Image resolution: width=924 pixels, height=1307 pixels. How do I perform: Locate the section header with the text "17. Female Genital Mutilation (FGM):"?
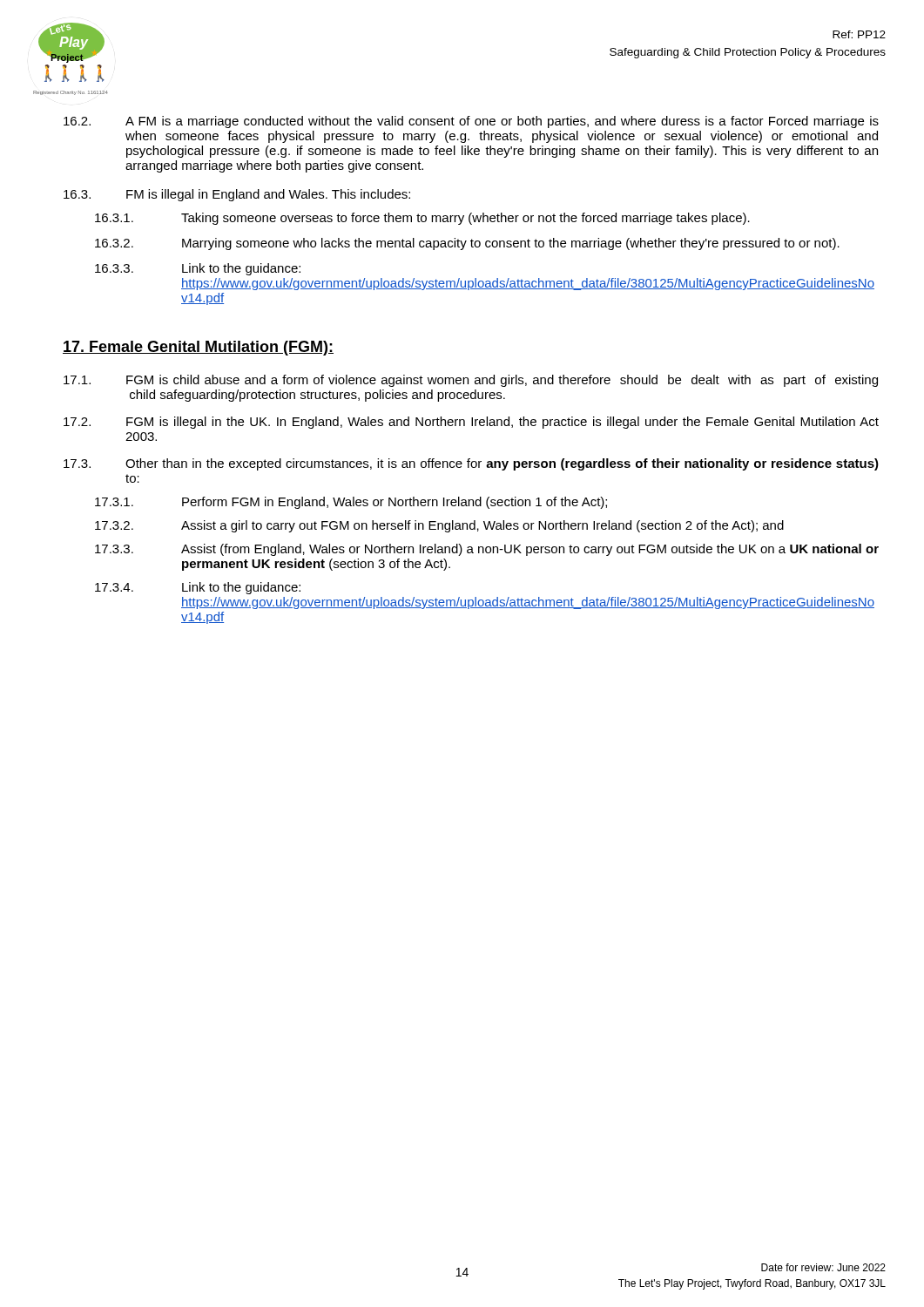click(198, 347)
